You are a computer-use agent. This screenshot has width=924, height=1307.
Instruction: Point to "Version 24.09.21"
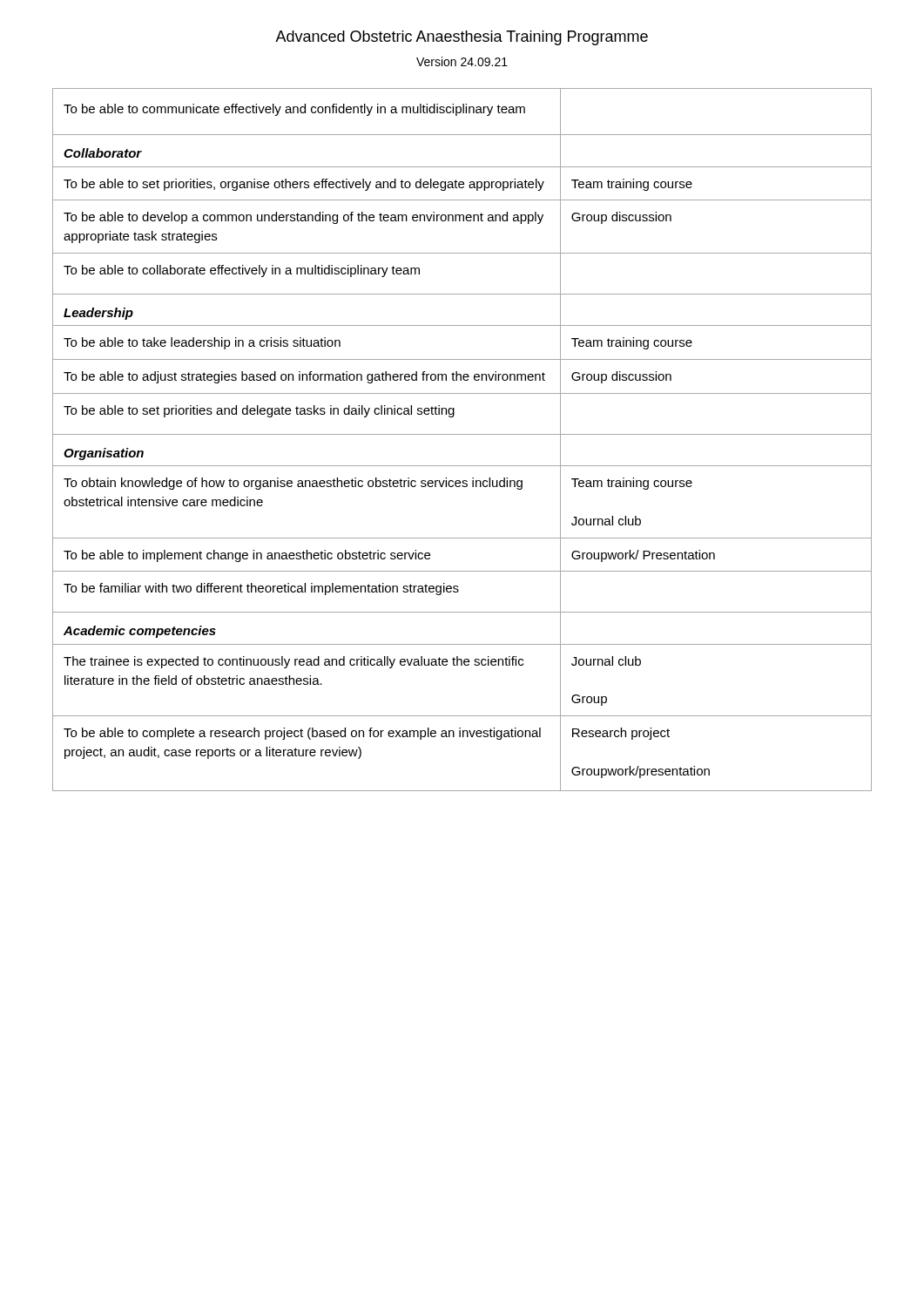tap(462, 62)
